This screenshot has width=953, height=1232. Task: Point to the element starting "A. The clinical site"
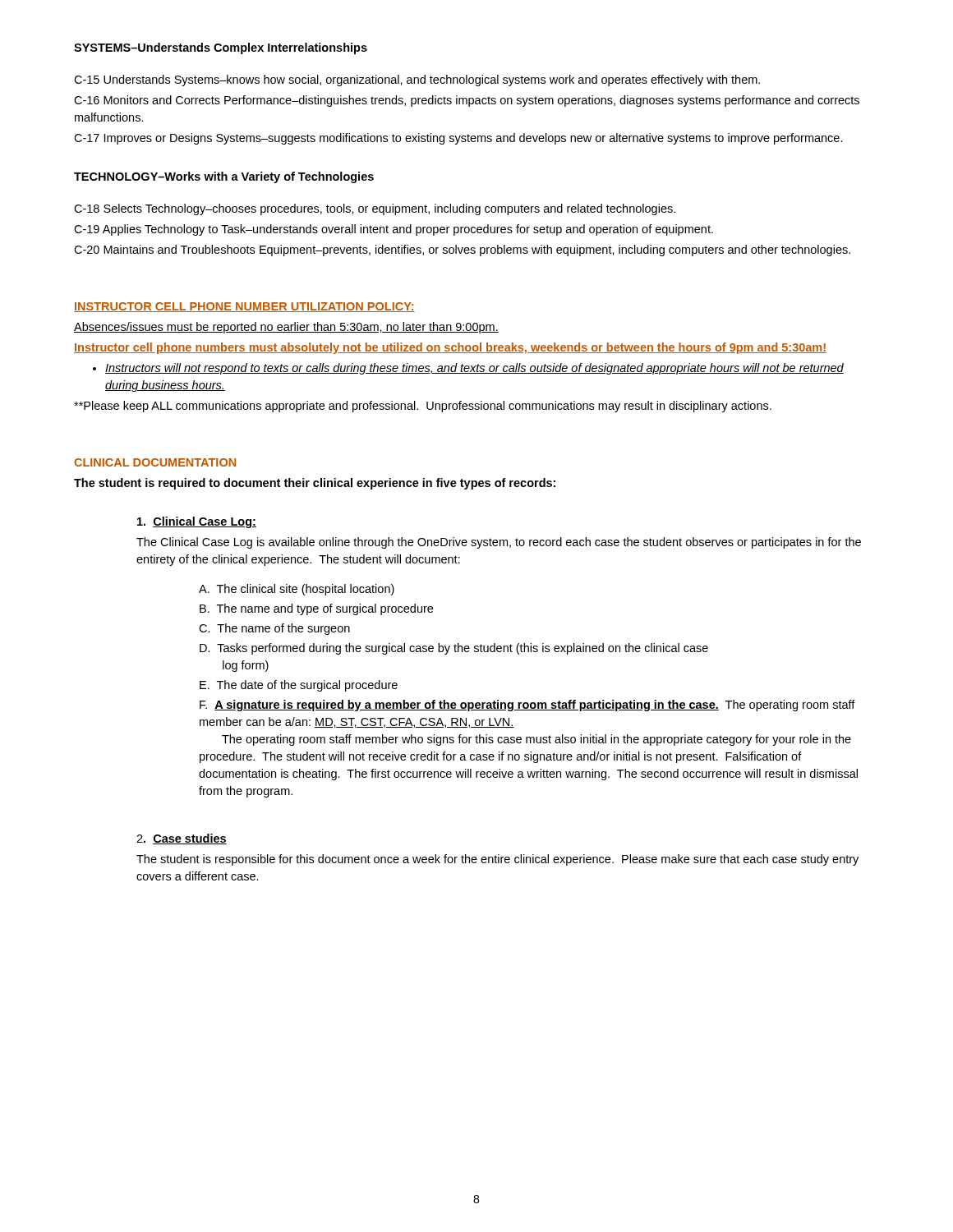tap(297, 589)
